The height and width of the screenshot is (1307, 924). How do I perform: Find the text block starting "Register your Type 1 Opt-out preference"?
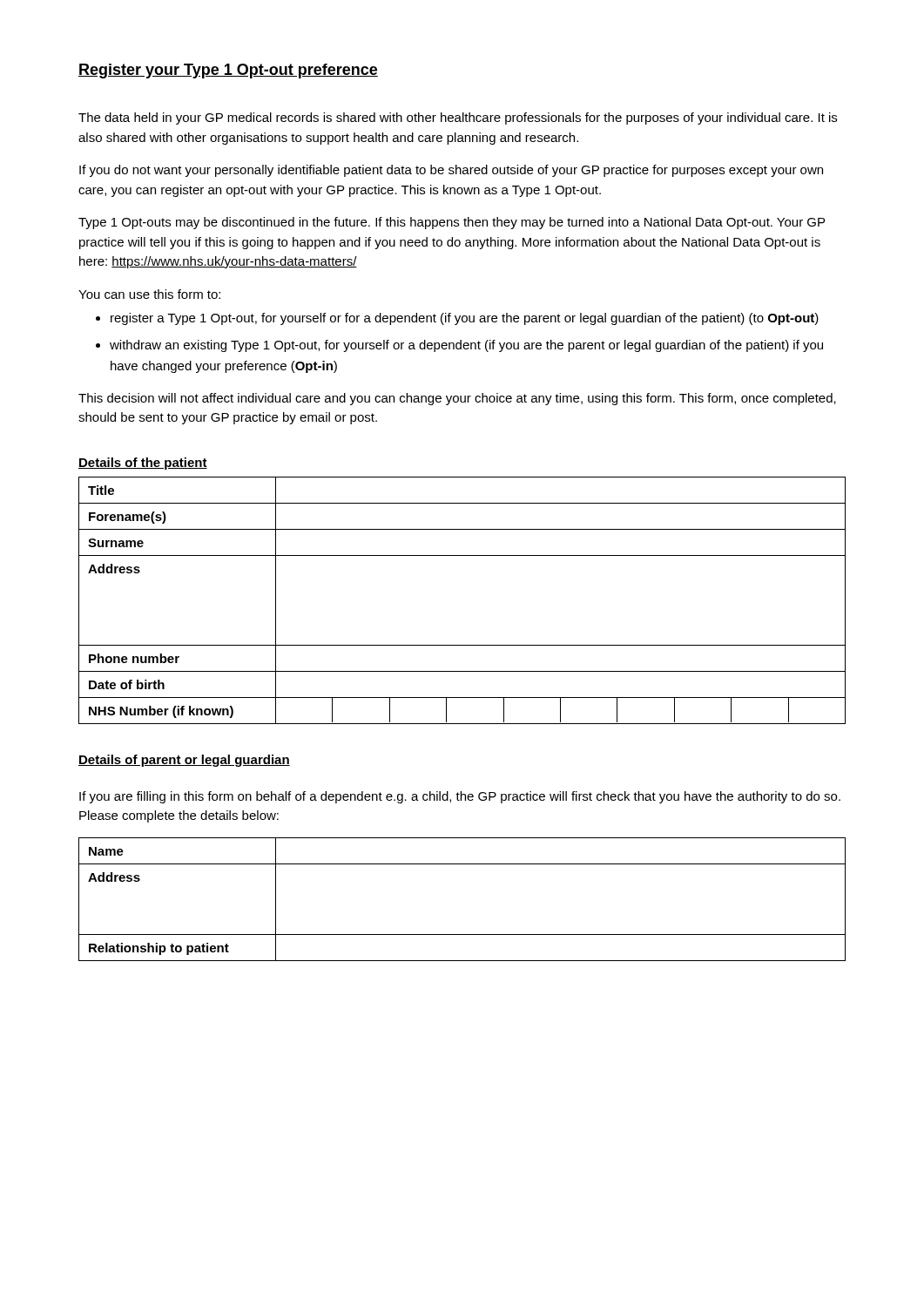pyautogui.click(x=228, y=70)
